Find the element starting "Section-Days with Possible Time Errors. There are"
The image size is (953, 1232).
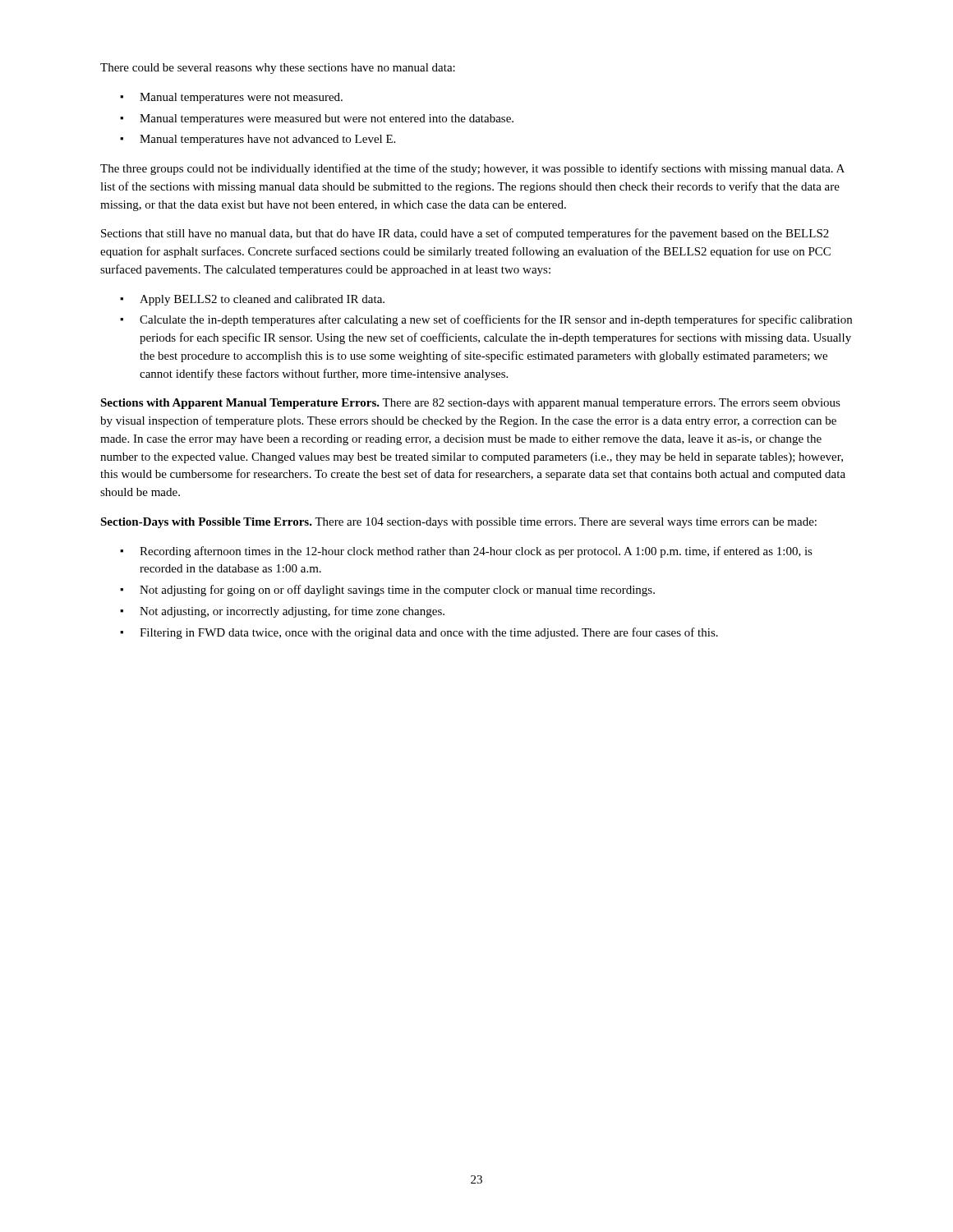[x=476, y=522]
